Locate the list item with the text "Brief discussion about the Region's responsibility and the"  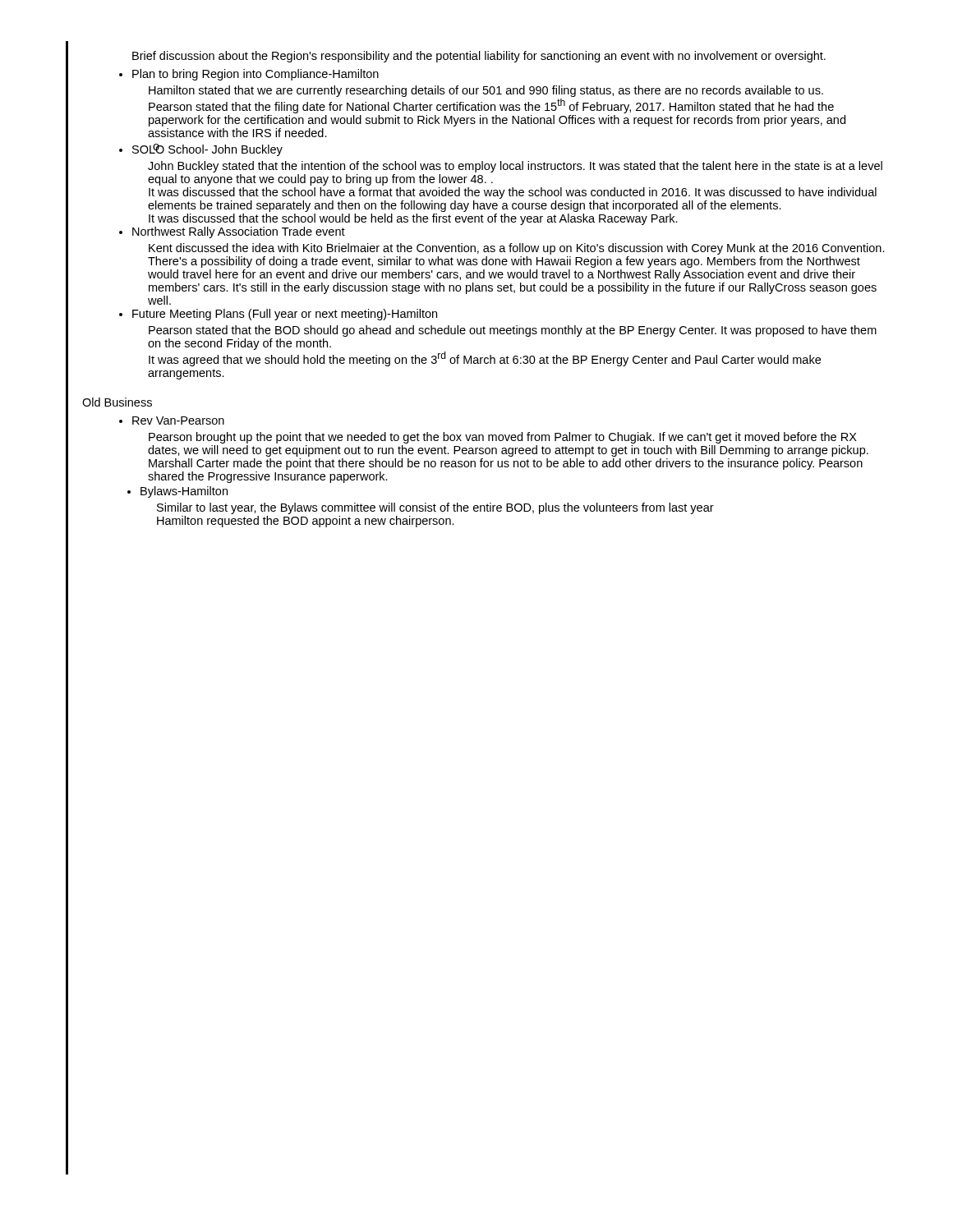click(509, 56)
